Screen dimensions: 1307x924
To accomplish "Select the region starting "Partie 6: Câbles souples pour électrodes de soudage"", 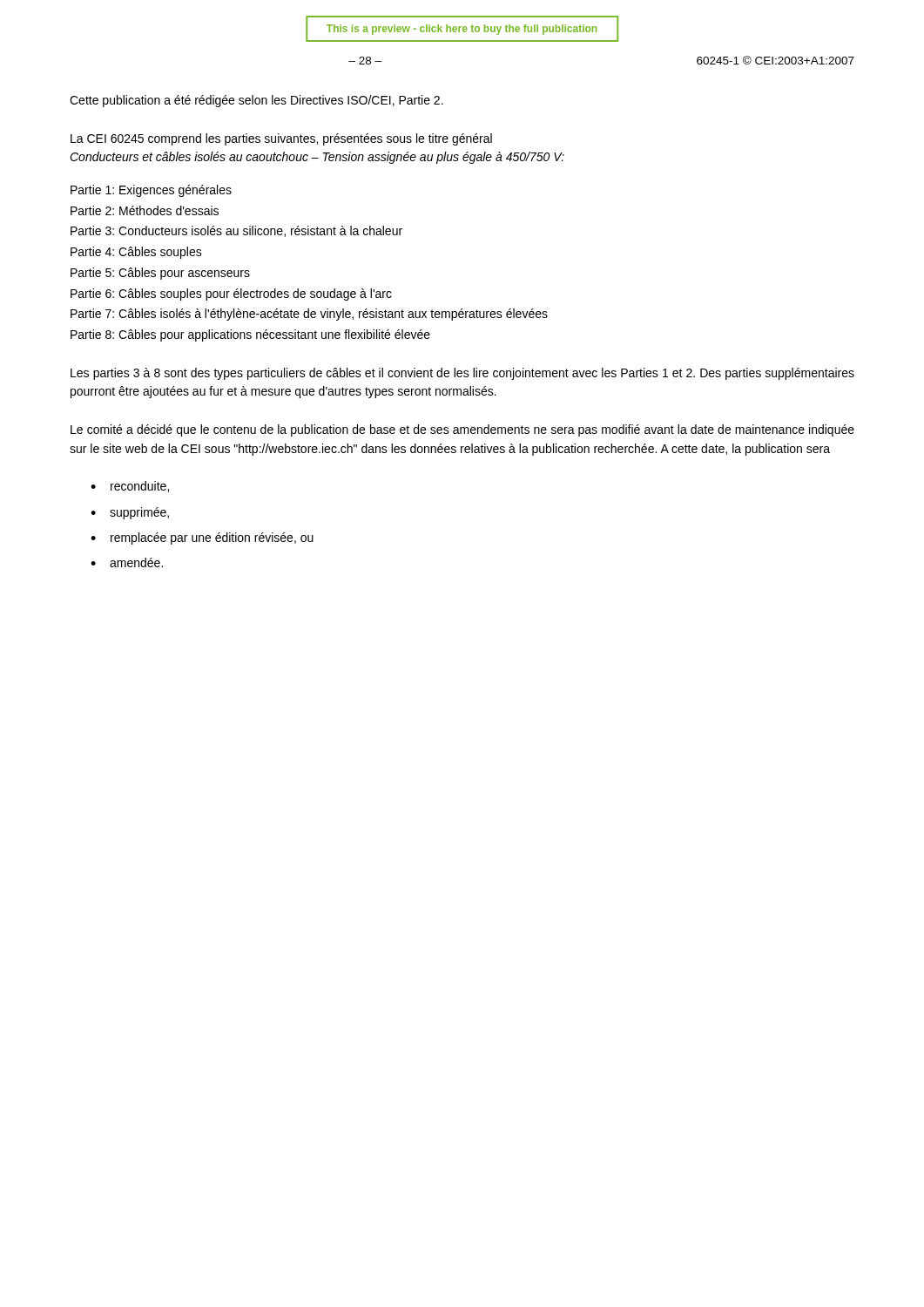I will pyautogui.click(x=231, y=293).
